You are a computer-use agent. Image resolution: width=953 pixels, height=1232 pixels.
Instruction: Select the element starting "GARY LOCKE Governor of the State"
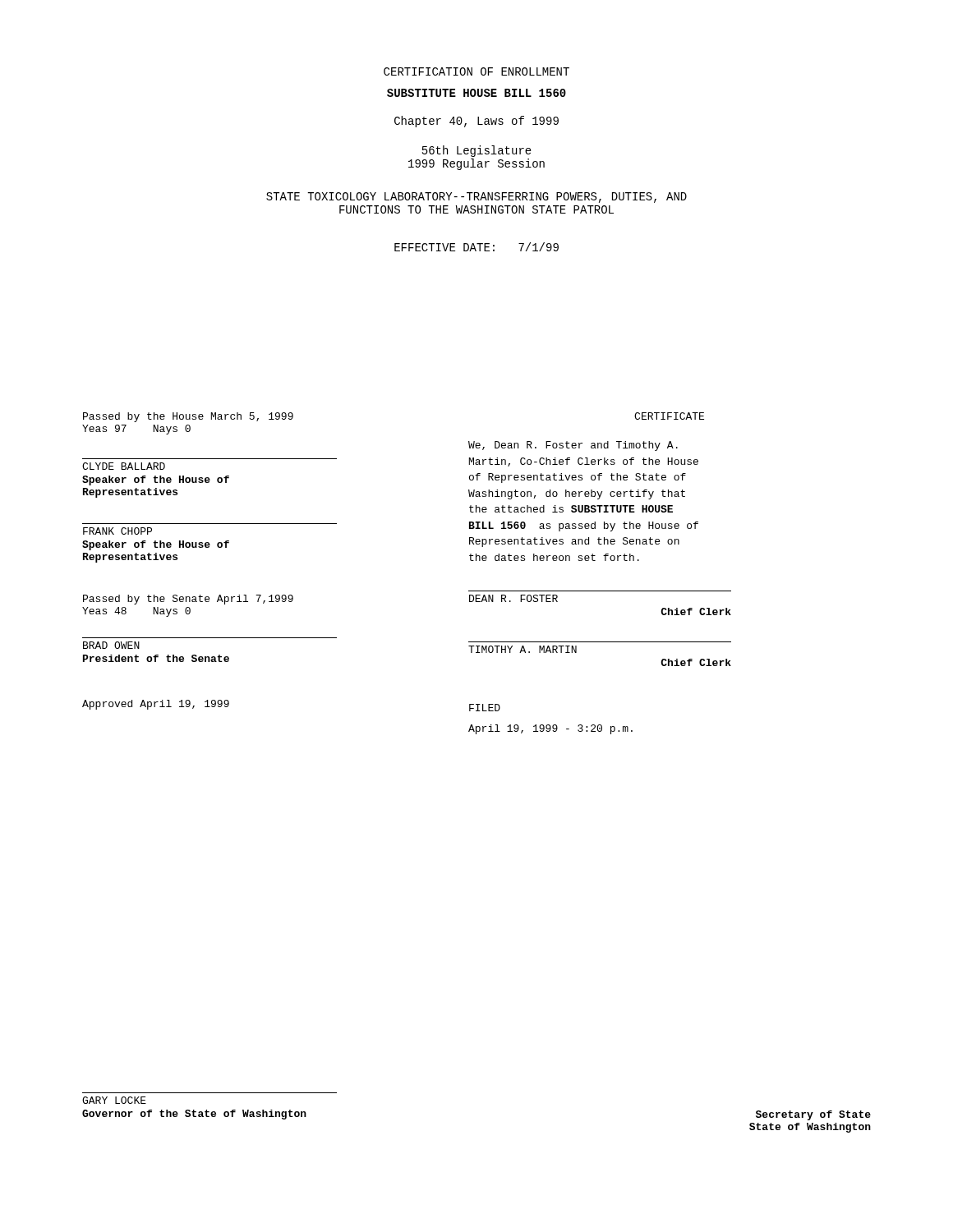[x=259, y=1106]
